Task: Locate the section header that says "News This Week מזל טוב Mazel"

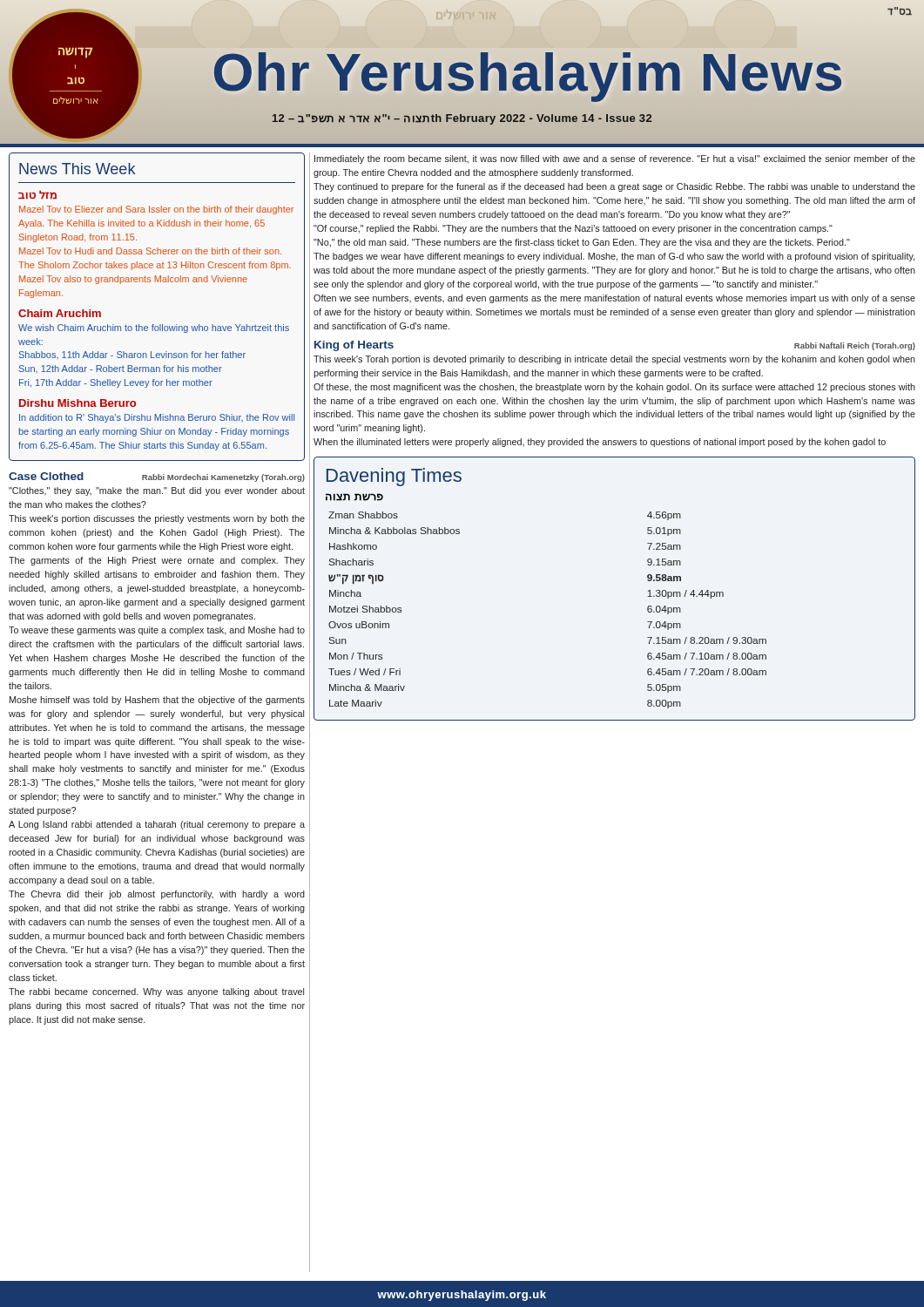Action: click(77, 169)
